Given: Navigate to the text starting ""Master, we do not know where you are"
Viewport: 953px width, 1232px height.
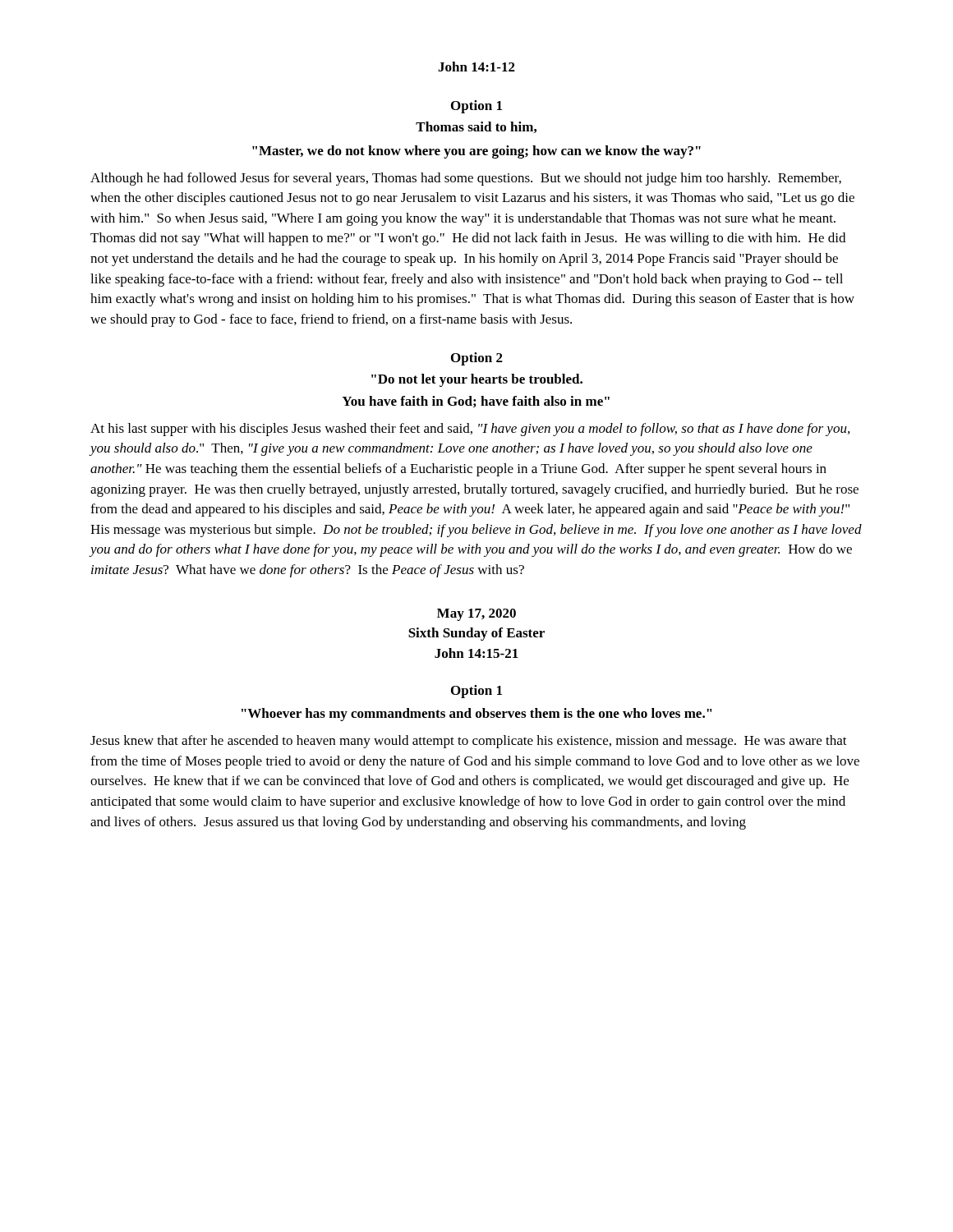Looking at the screenshot, I should [x=476, y=151].
